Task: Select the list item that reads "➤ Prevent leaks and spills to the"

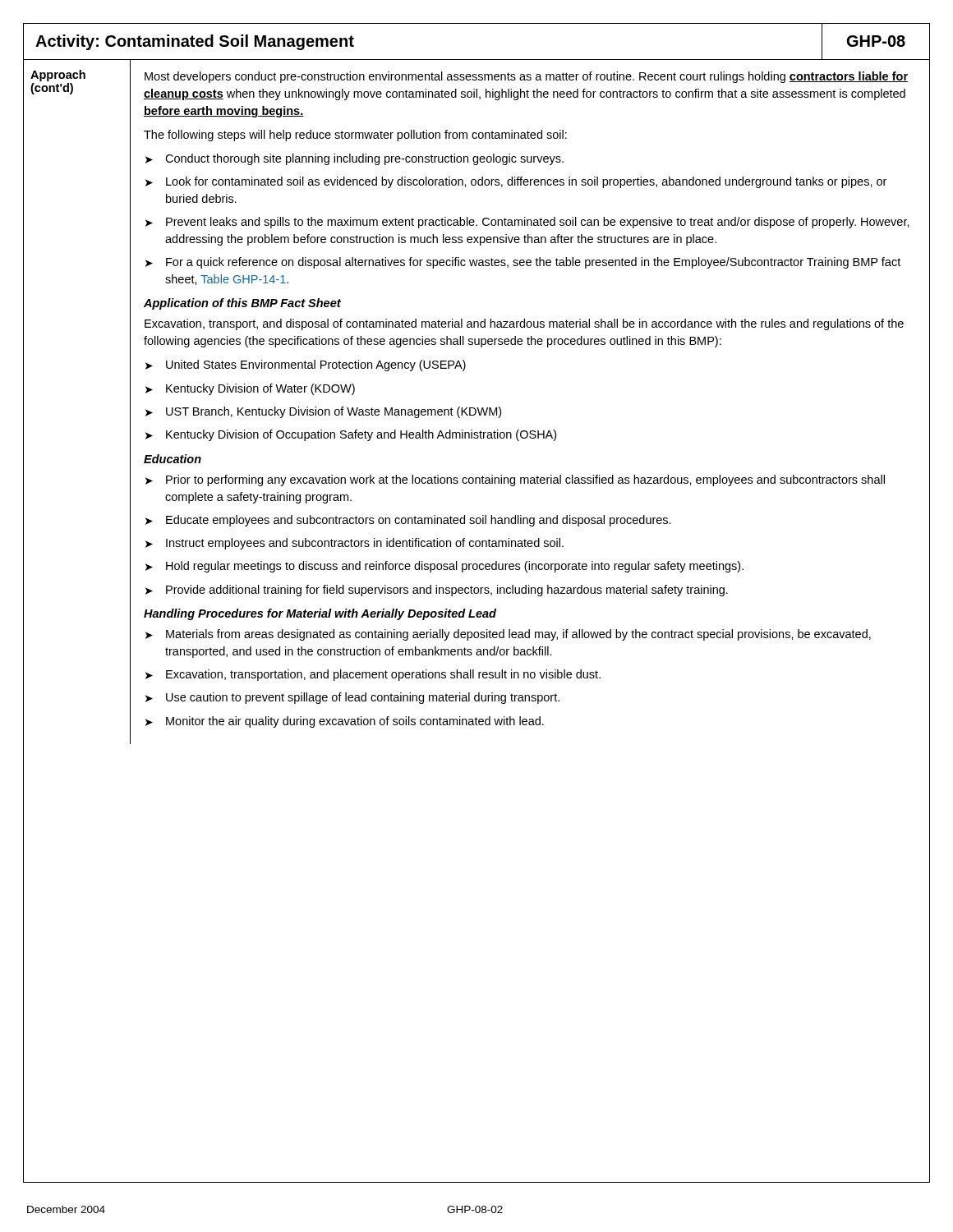Action: point(530,231)
